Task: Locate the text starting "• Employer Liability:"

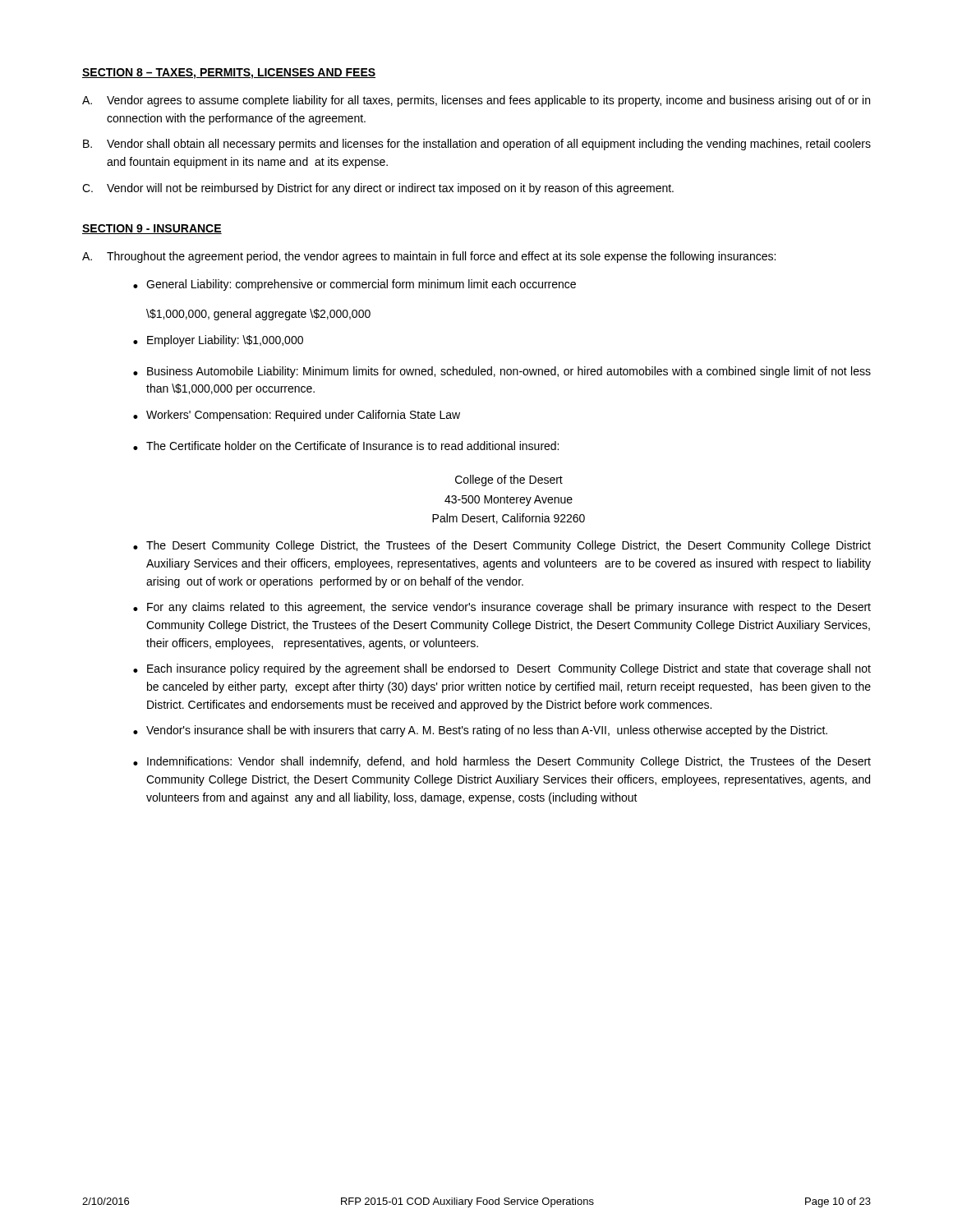Action: (218, 341)
